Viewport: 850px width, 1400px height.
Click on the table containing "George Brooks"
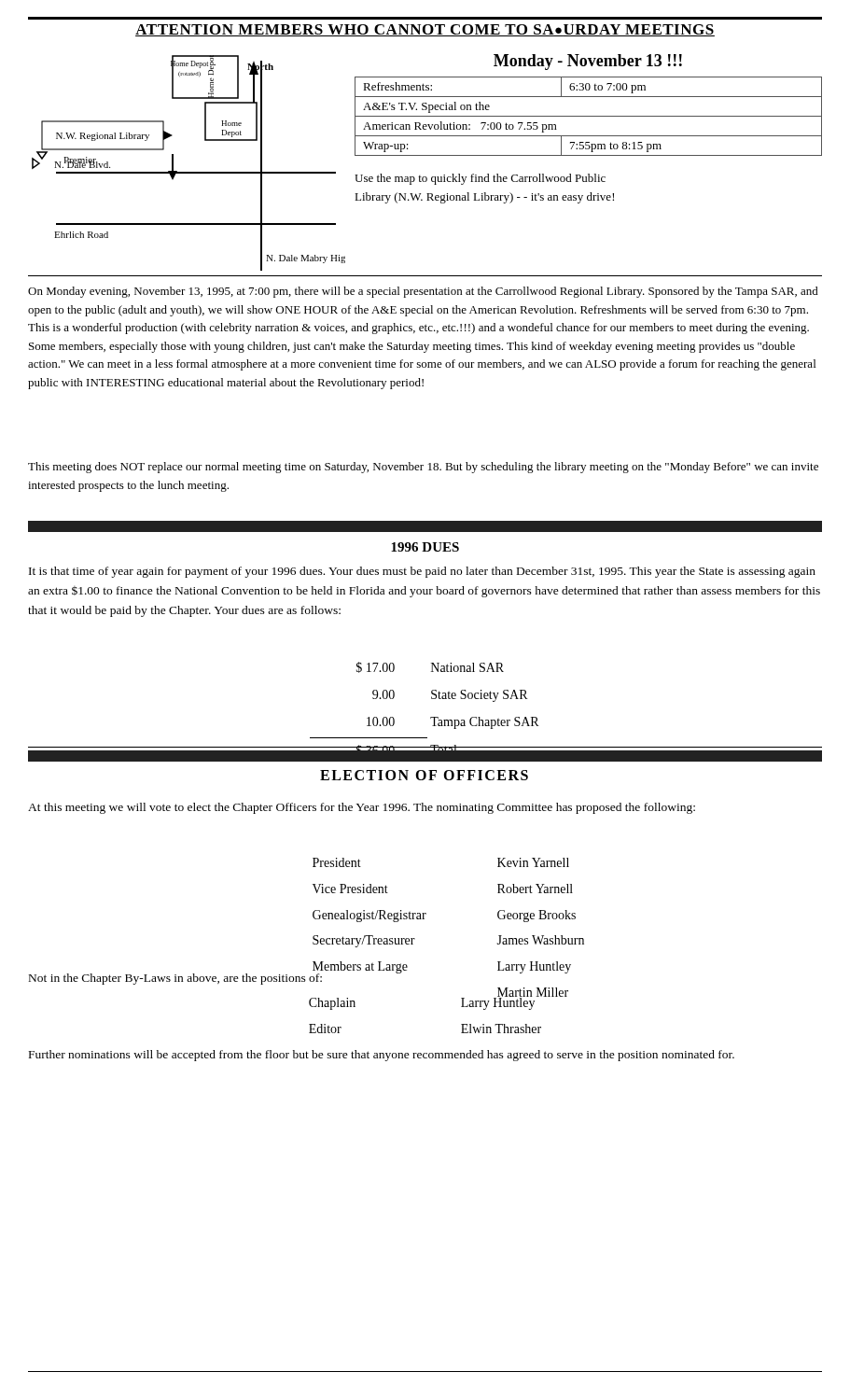(448, 928)
